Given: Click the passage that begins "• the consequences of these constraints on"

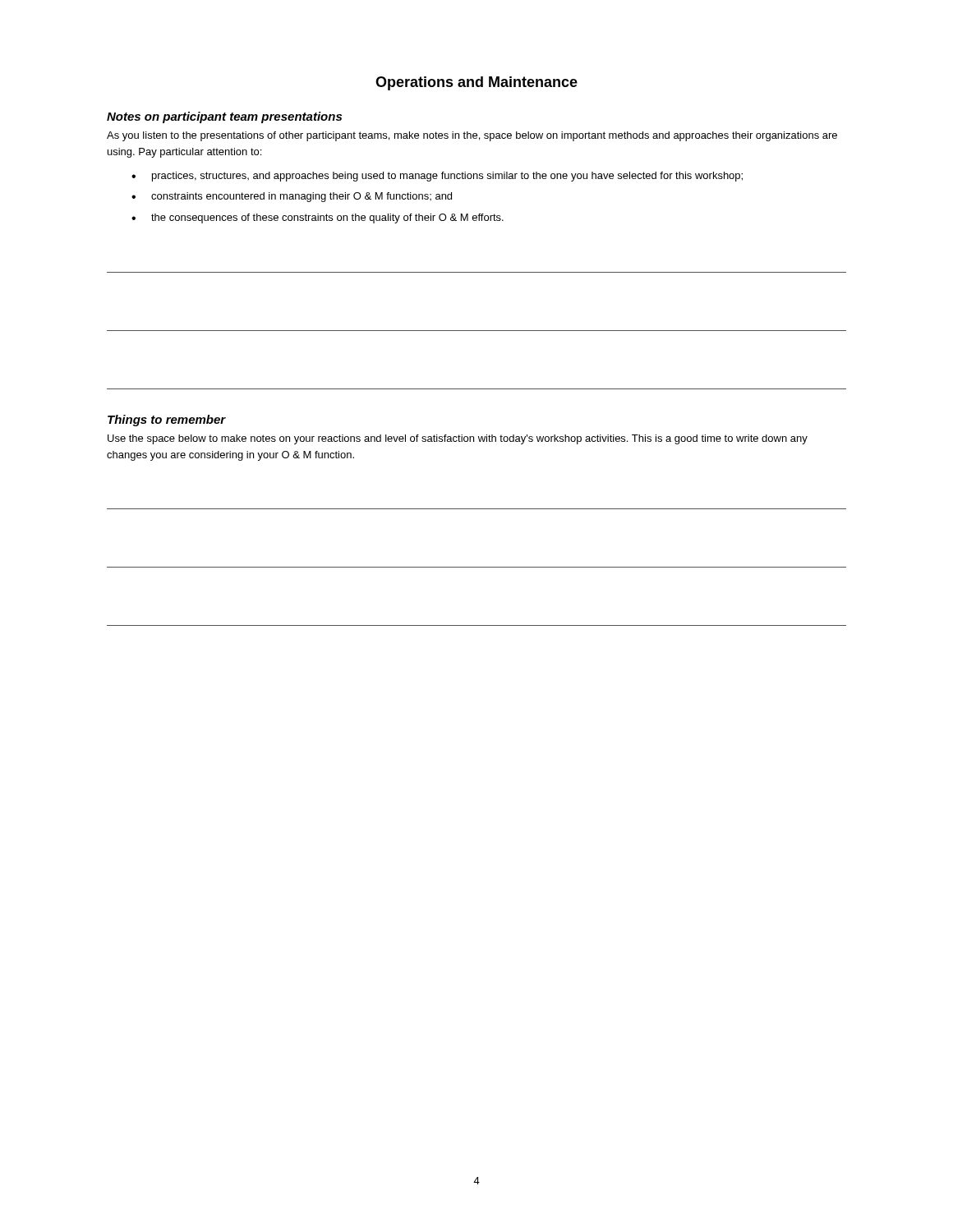Looking at the screenshot, I should (318, 218).
